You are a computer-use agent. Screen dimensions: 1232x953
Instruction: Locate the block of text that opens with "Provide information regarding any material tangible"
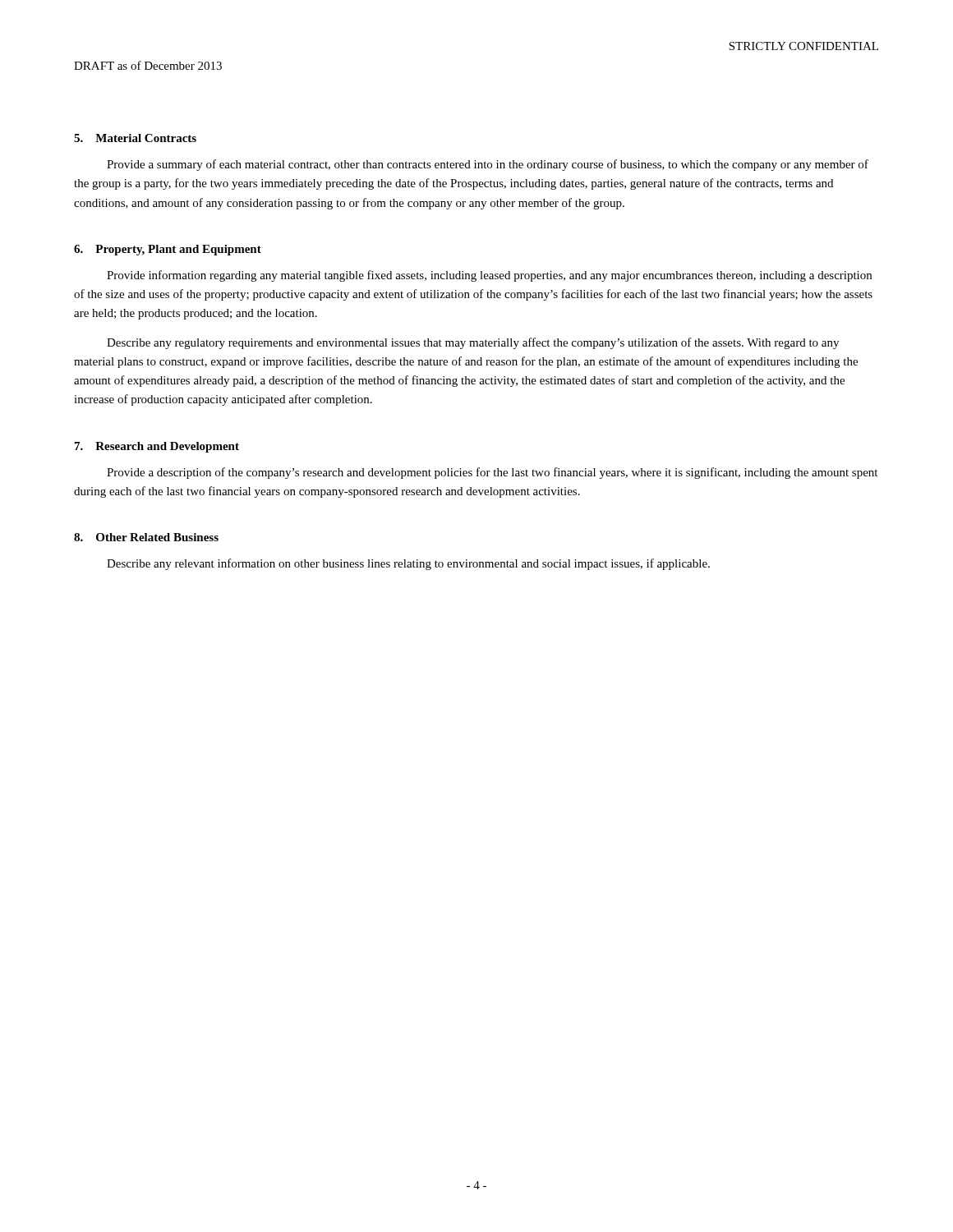point(473,294)
